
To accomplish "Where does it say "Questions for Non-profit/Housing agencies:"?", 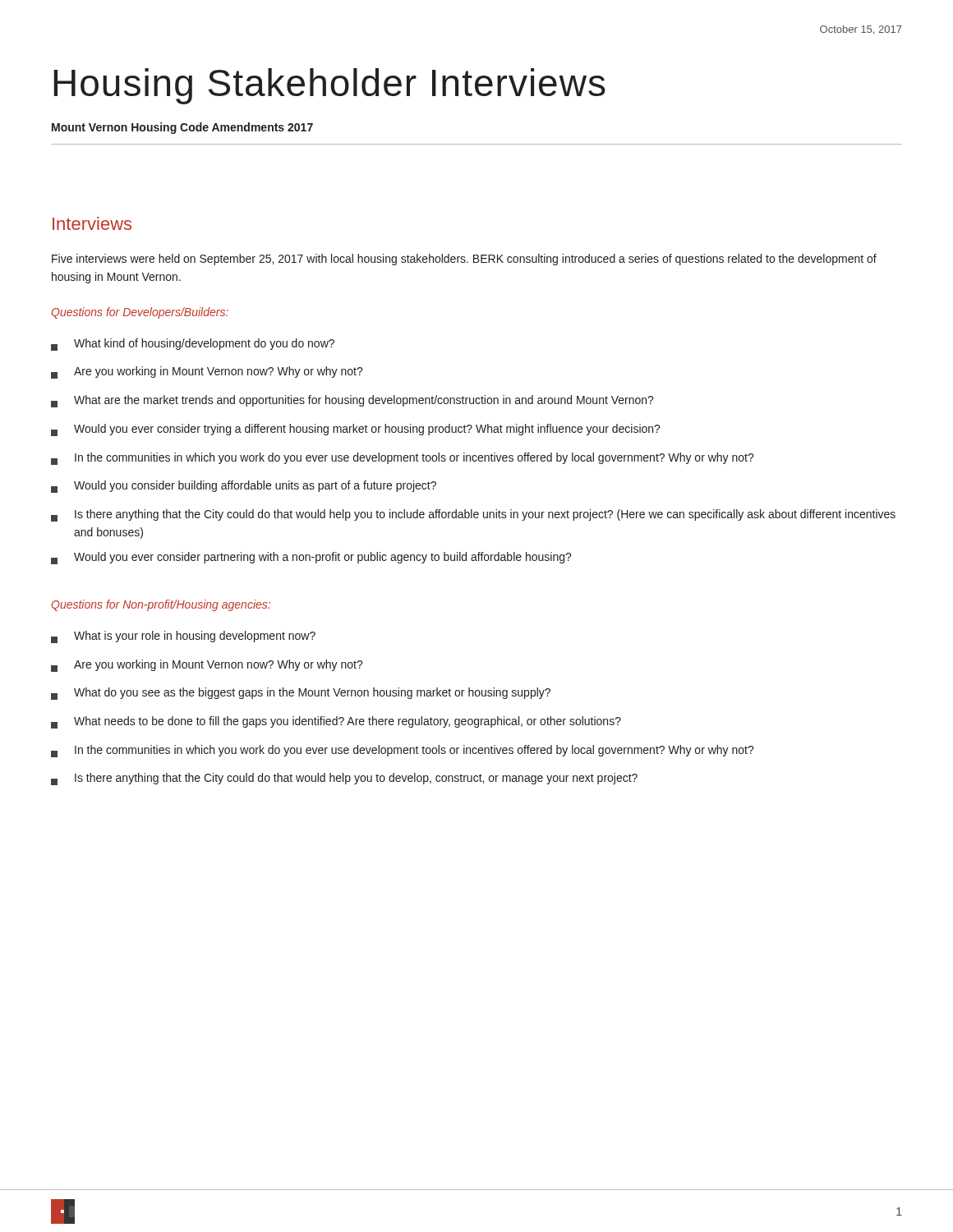I will coord(161,604).
